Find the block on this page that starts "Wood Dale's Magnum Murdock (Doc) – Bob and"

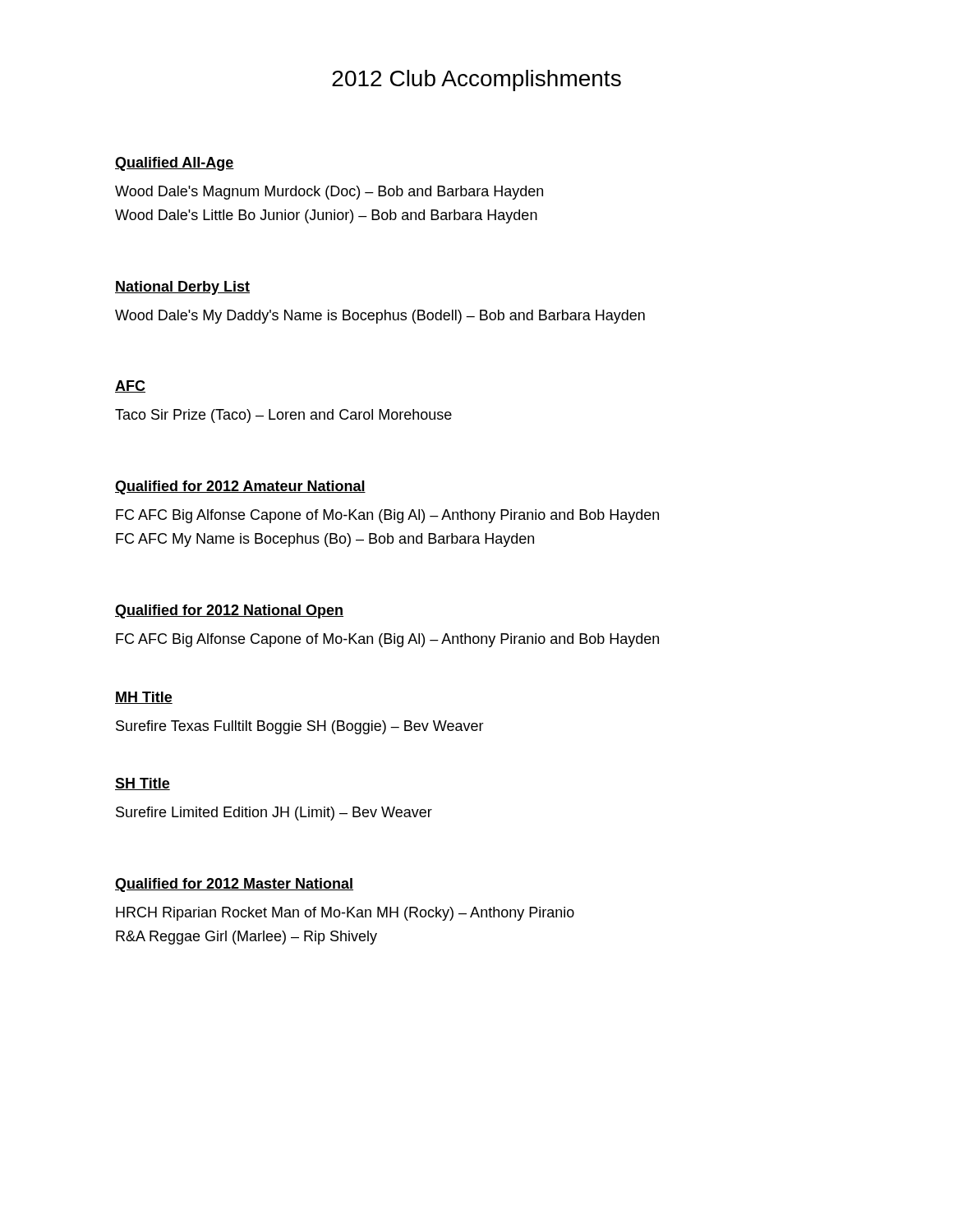tap(330, 203)
